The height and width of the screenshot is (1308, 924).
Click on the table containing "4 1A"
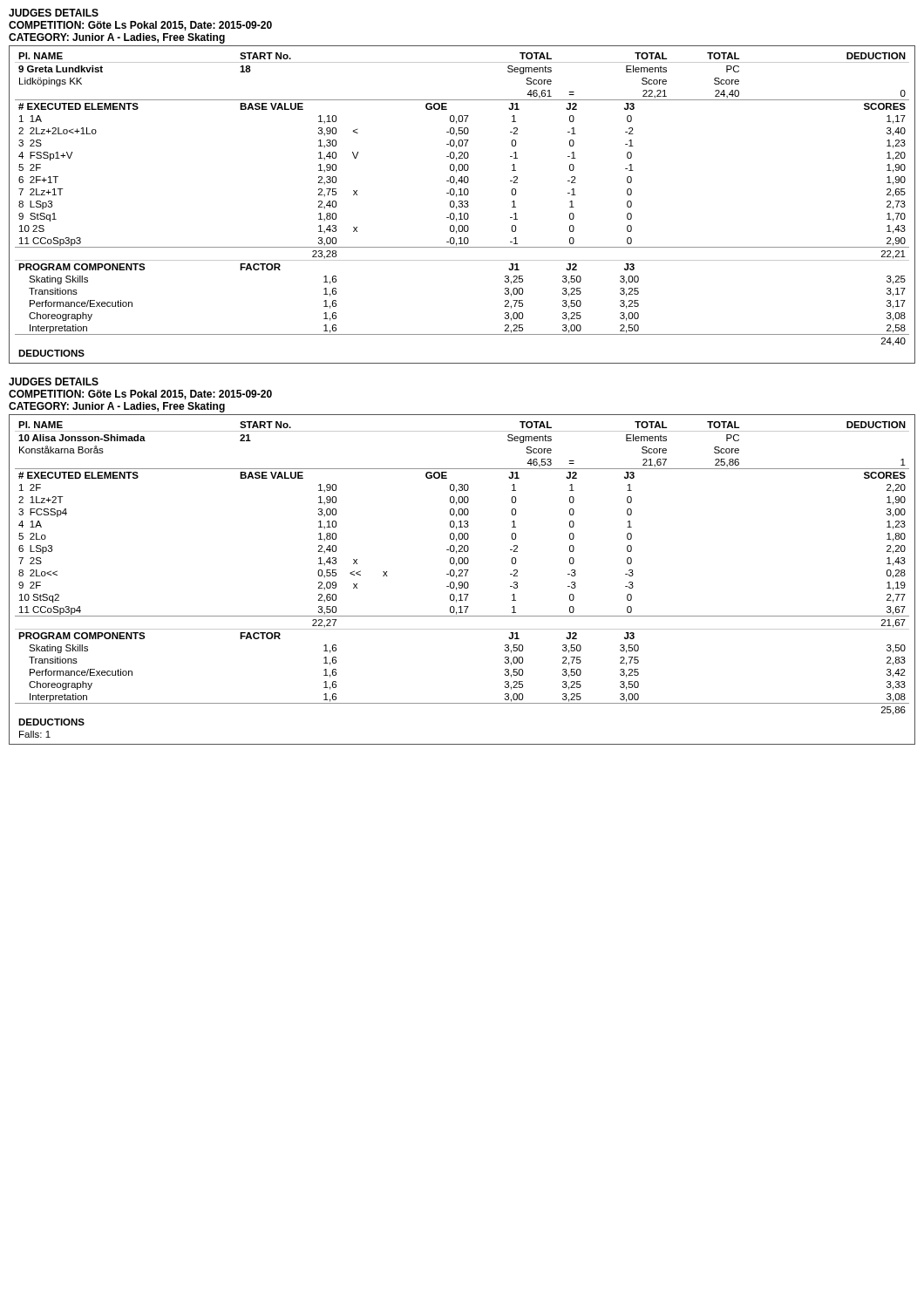click(x=462, y=579)
